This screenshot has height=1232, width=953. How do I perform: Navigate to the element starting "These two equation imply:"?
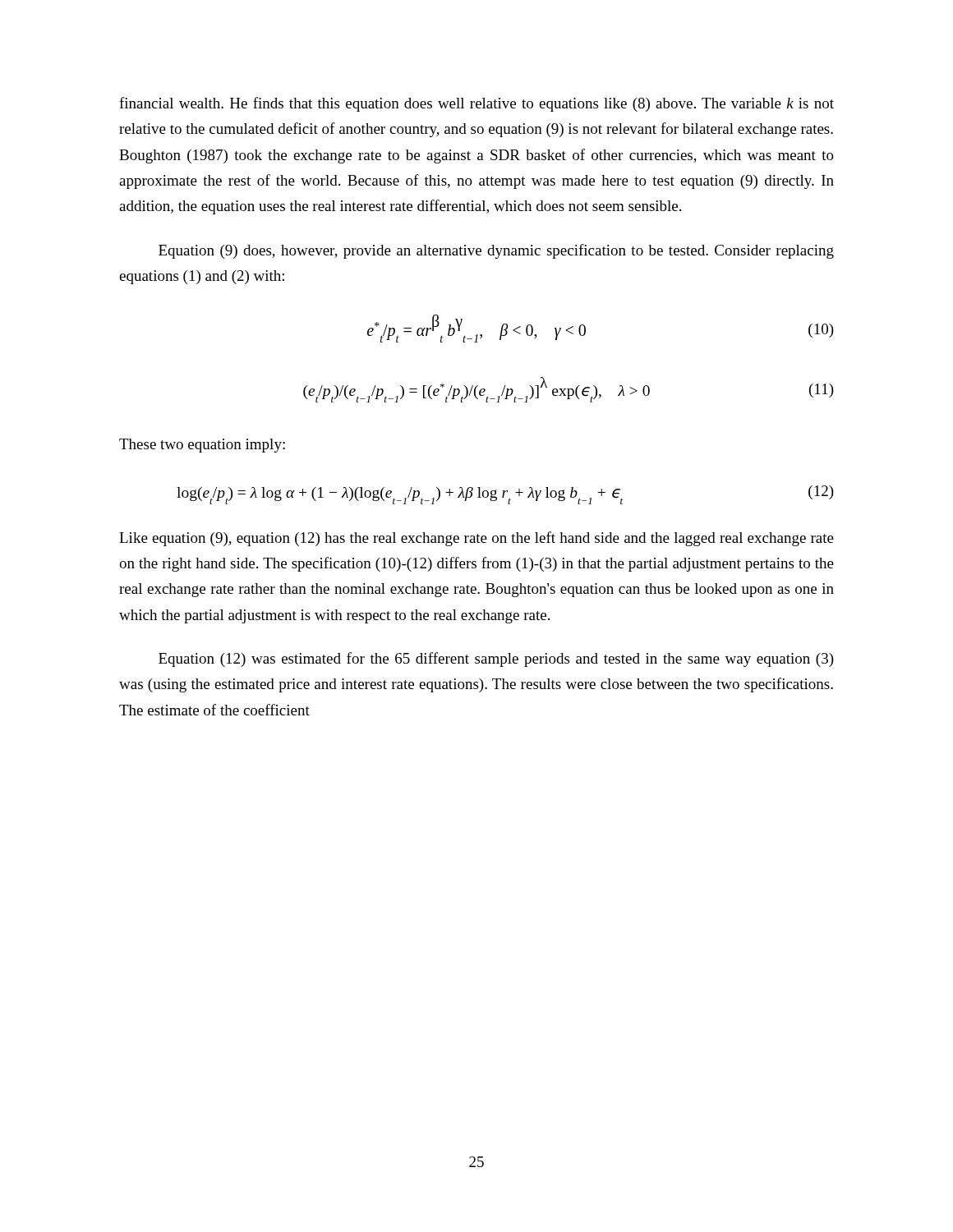[202, 446]
